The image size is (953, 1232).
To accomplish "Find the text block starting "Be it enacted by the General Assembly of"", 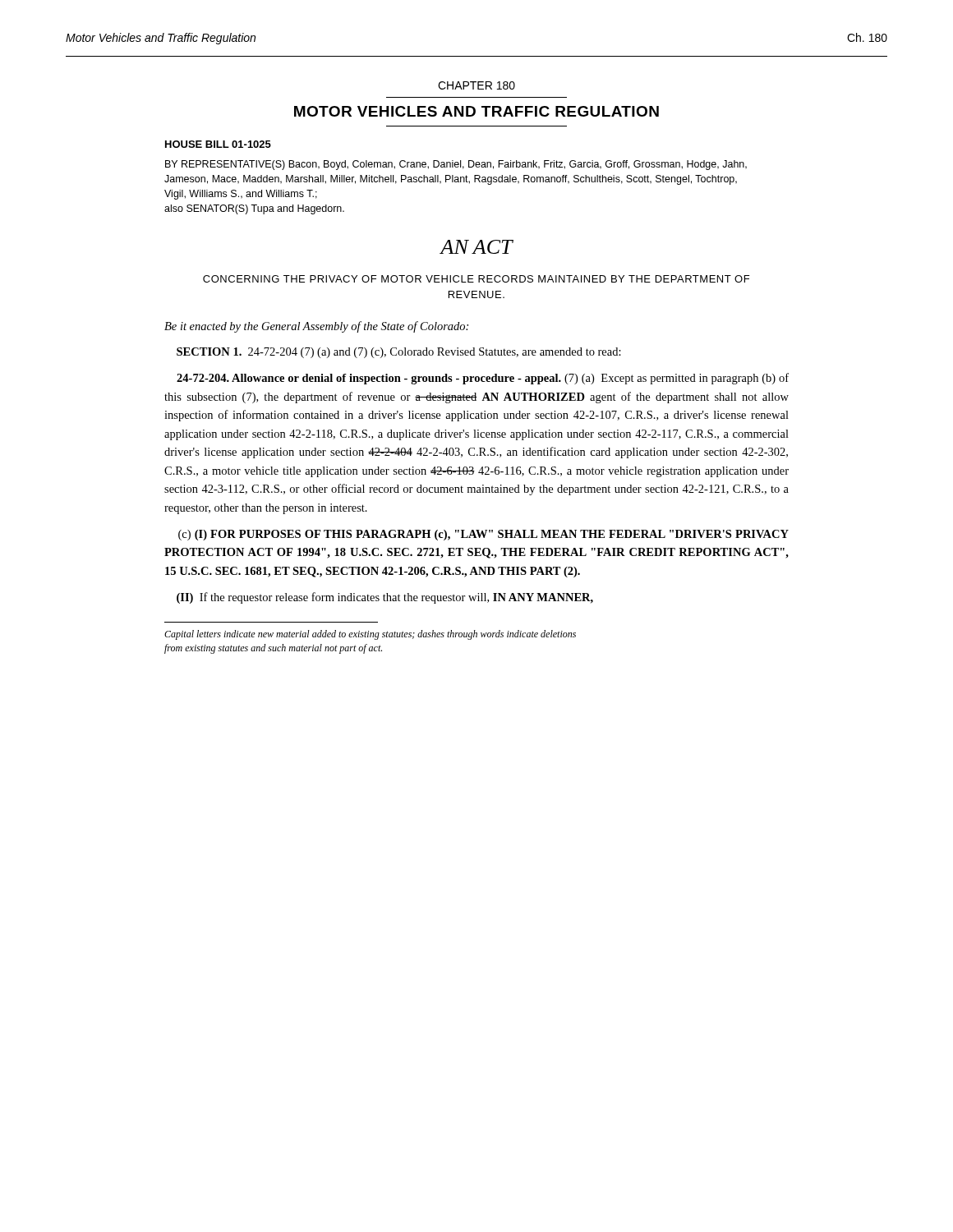I will (x=317, y=326).
